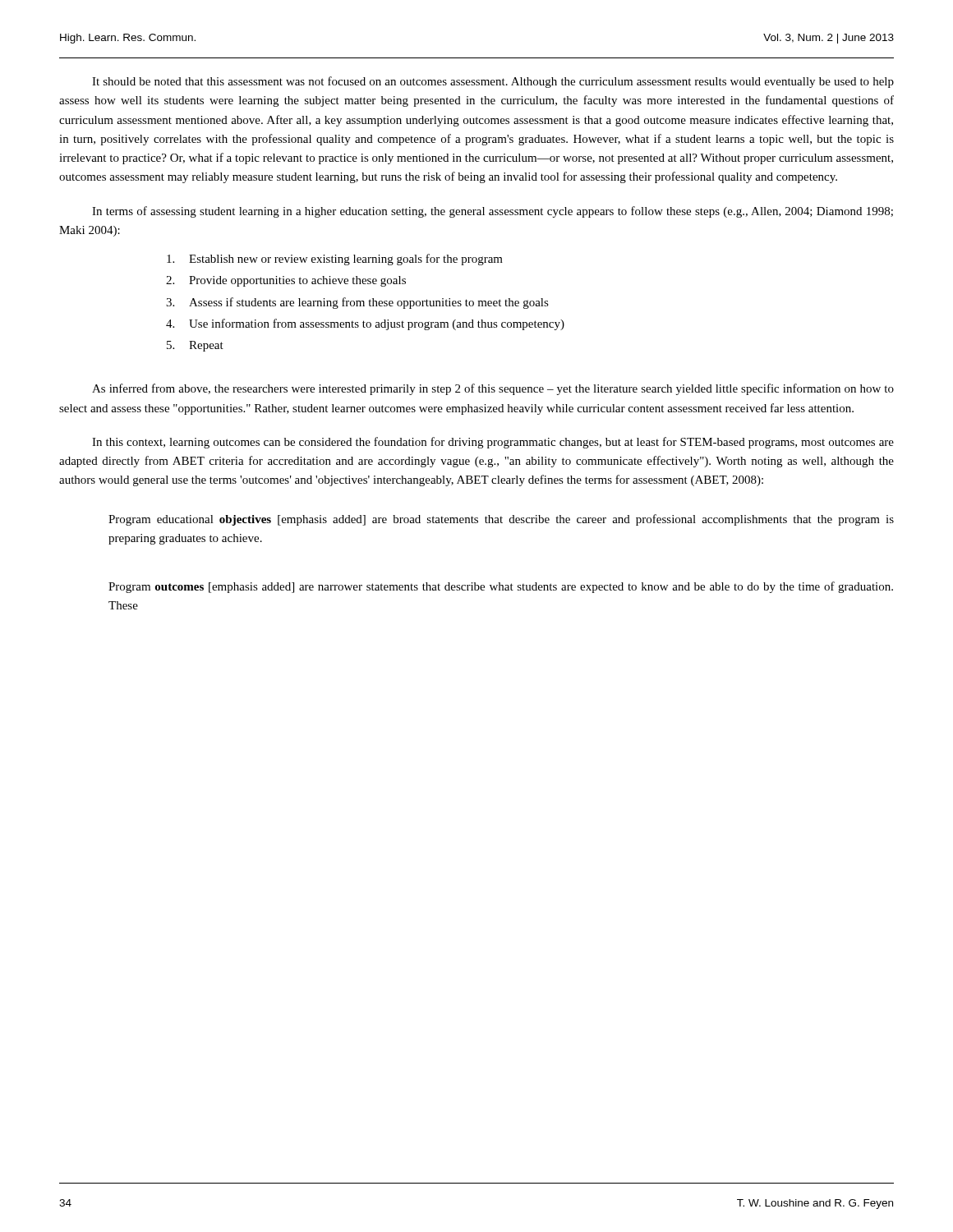The height and width of the screenshot is (1232, 953).
Task: Locate the text block containing "Program educational objectives [emphasis"
Action: [501, 528]
